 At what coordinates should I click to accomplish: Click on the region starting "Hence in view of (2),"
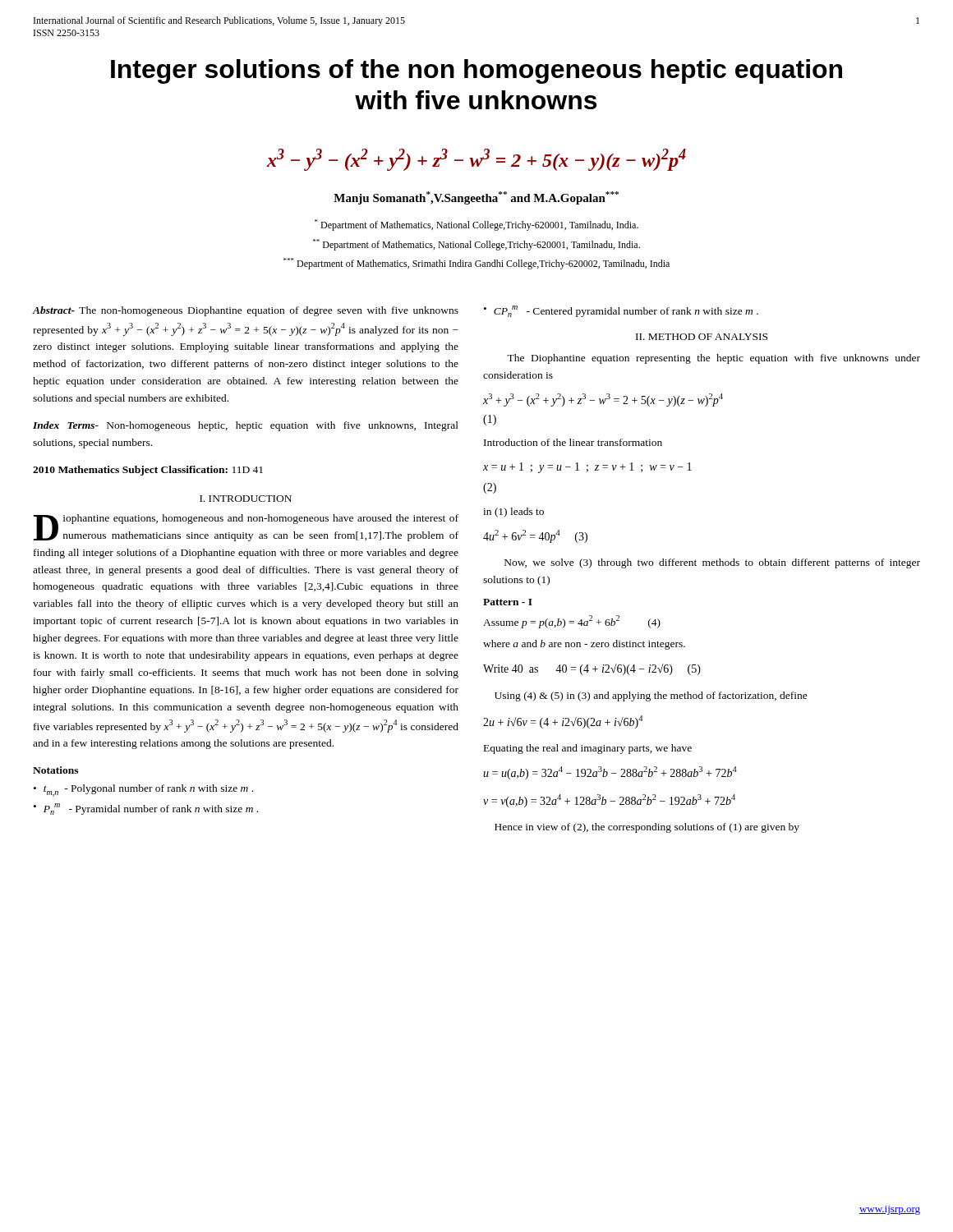click(641, 827)
